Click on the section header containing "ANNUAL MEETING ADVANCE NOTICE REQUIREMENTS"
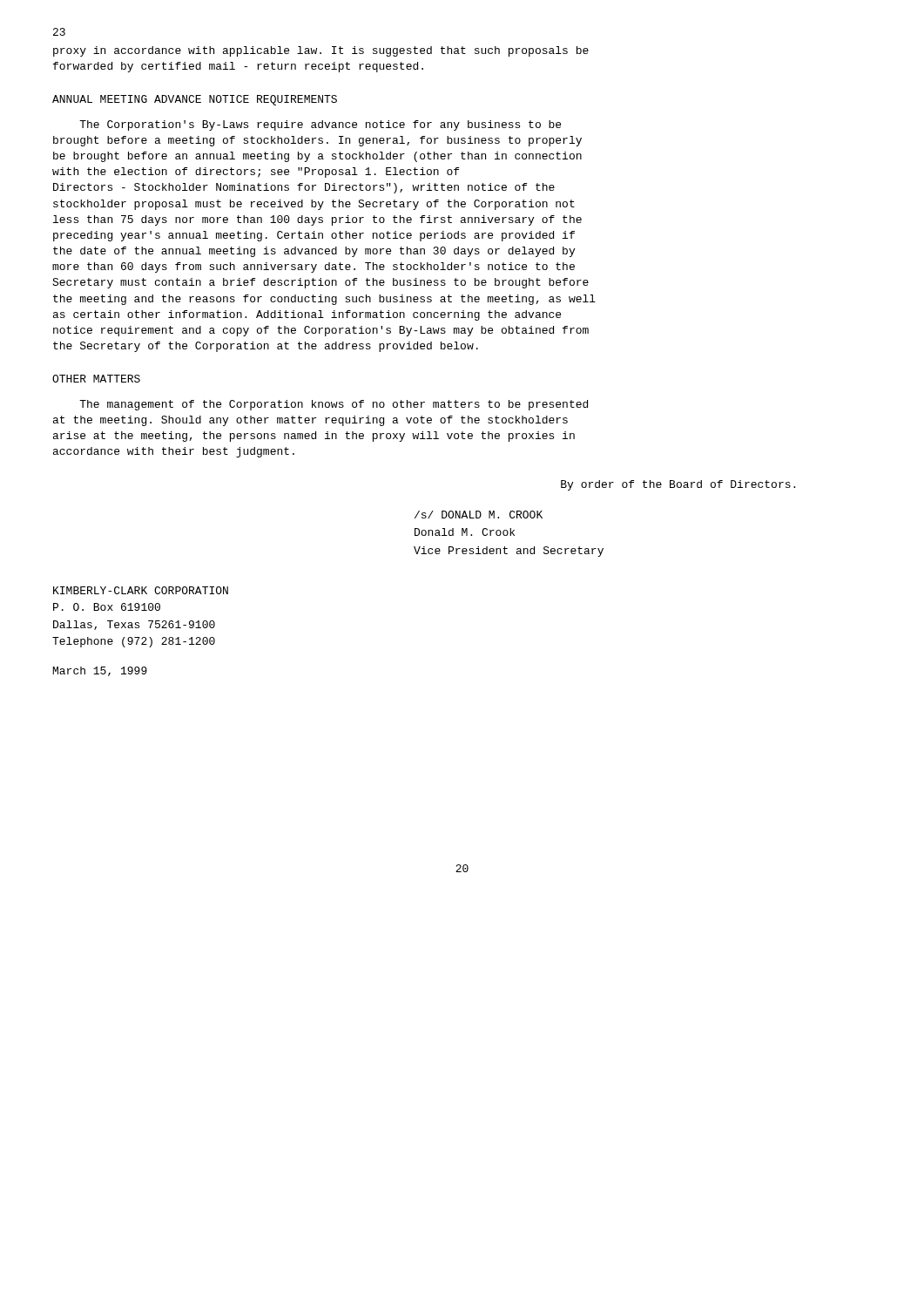 coord(195,100)
